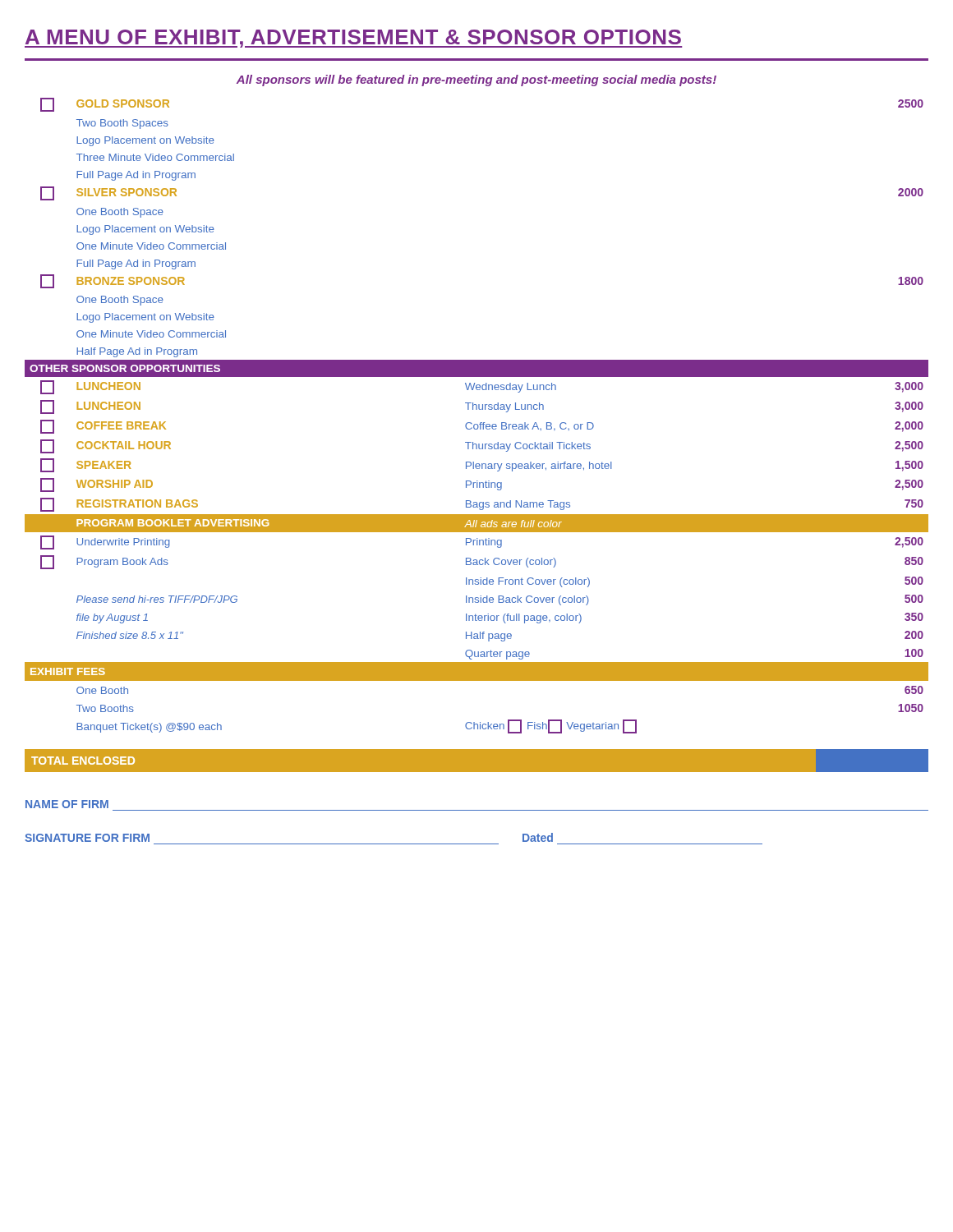Find the text block that says "NAME OF FIRM"

pyautogui.click(x=476, y=819)
